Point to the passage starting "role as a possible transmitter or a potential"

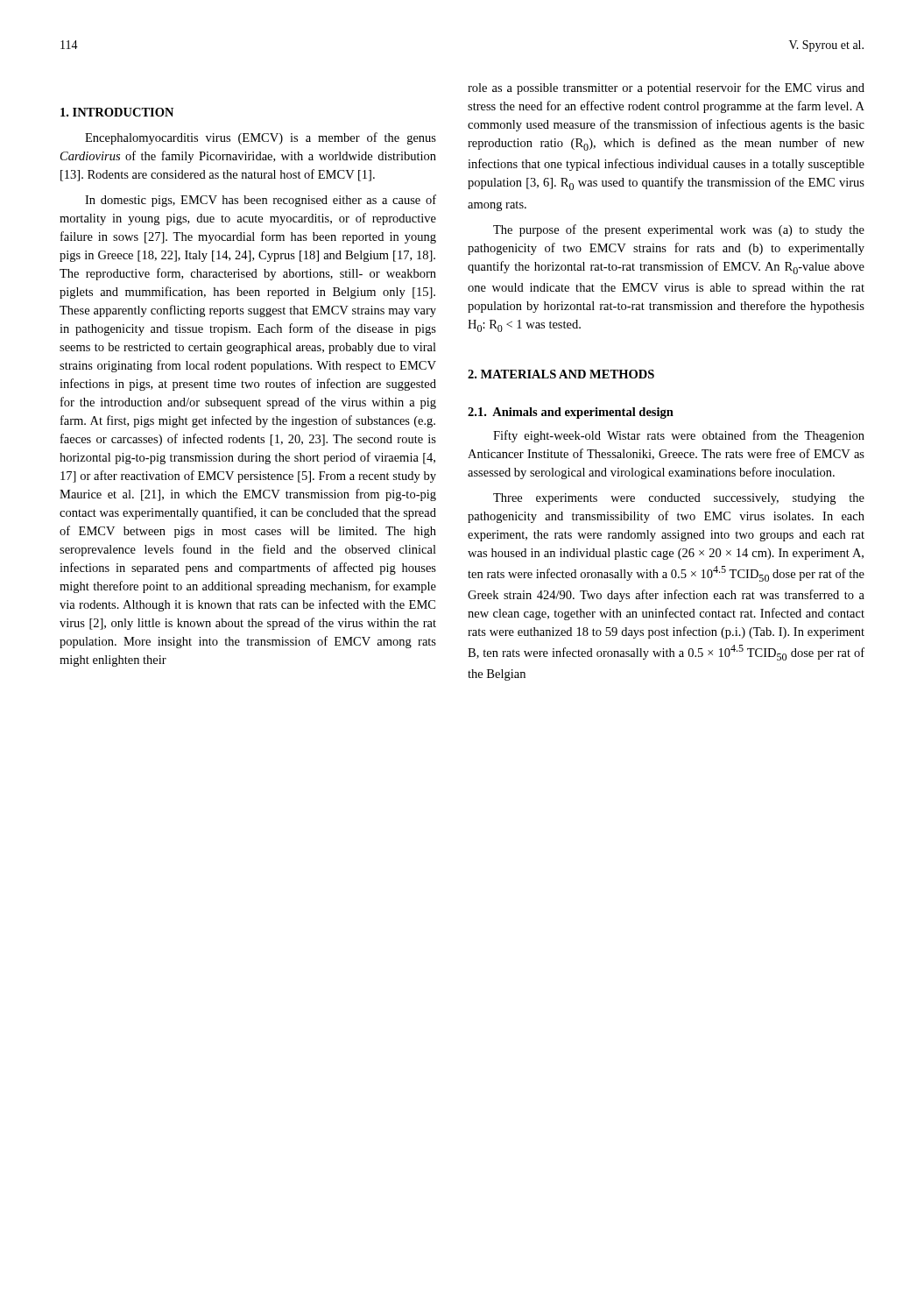[666, 88]
